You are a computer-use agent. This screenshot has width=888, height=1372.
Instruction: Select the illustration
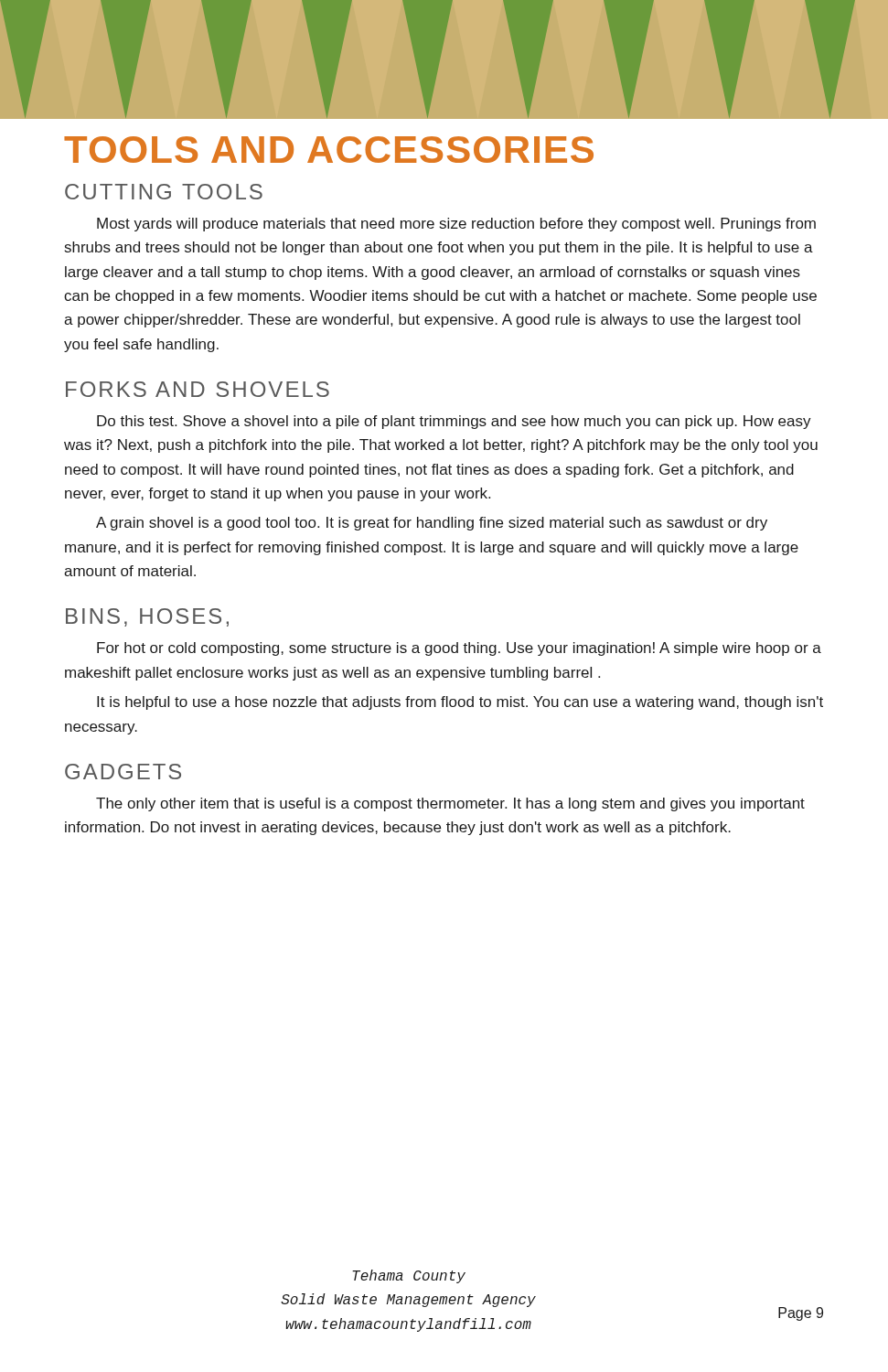pyautogui.click(x=444, y=59)
